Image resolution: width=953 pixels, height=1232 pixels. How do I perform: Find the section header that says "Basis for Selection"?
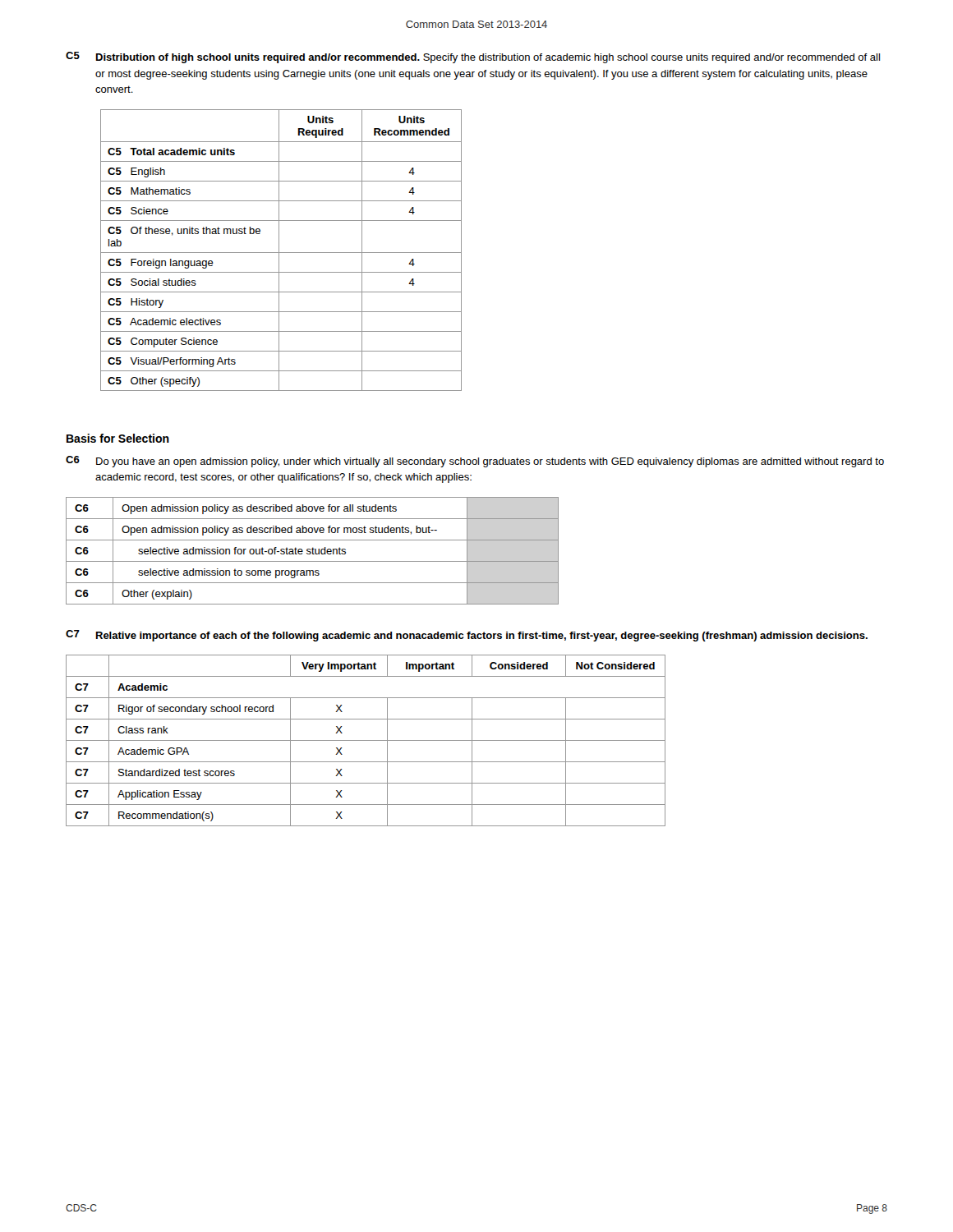pos(118,438)
